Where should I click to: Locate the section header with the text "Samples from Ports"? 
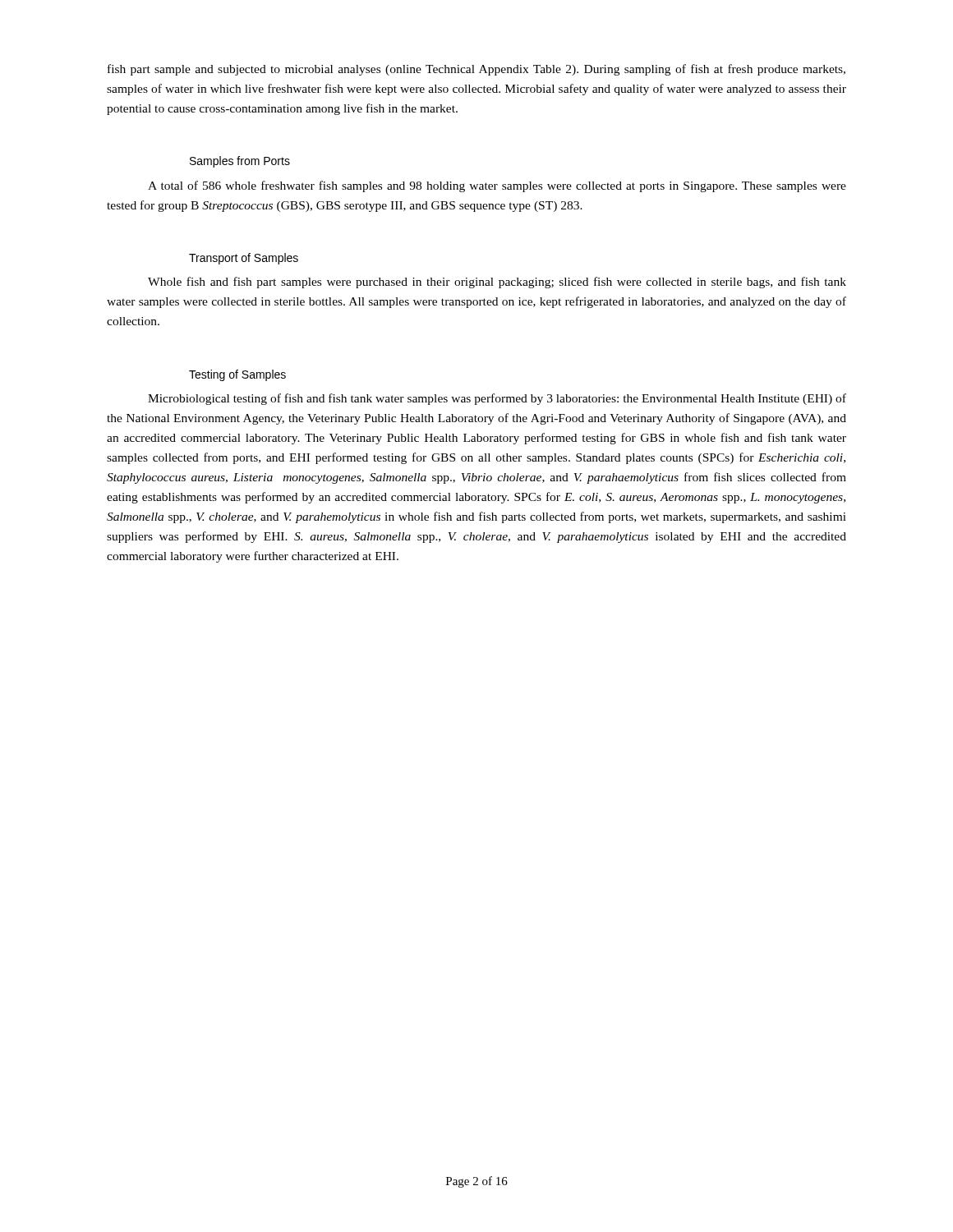[239, 161]
